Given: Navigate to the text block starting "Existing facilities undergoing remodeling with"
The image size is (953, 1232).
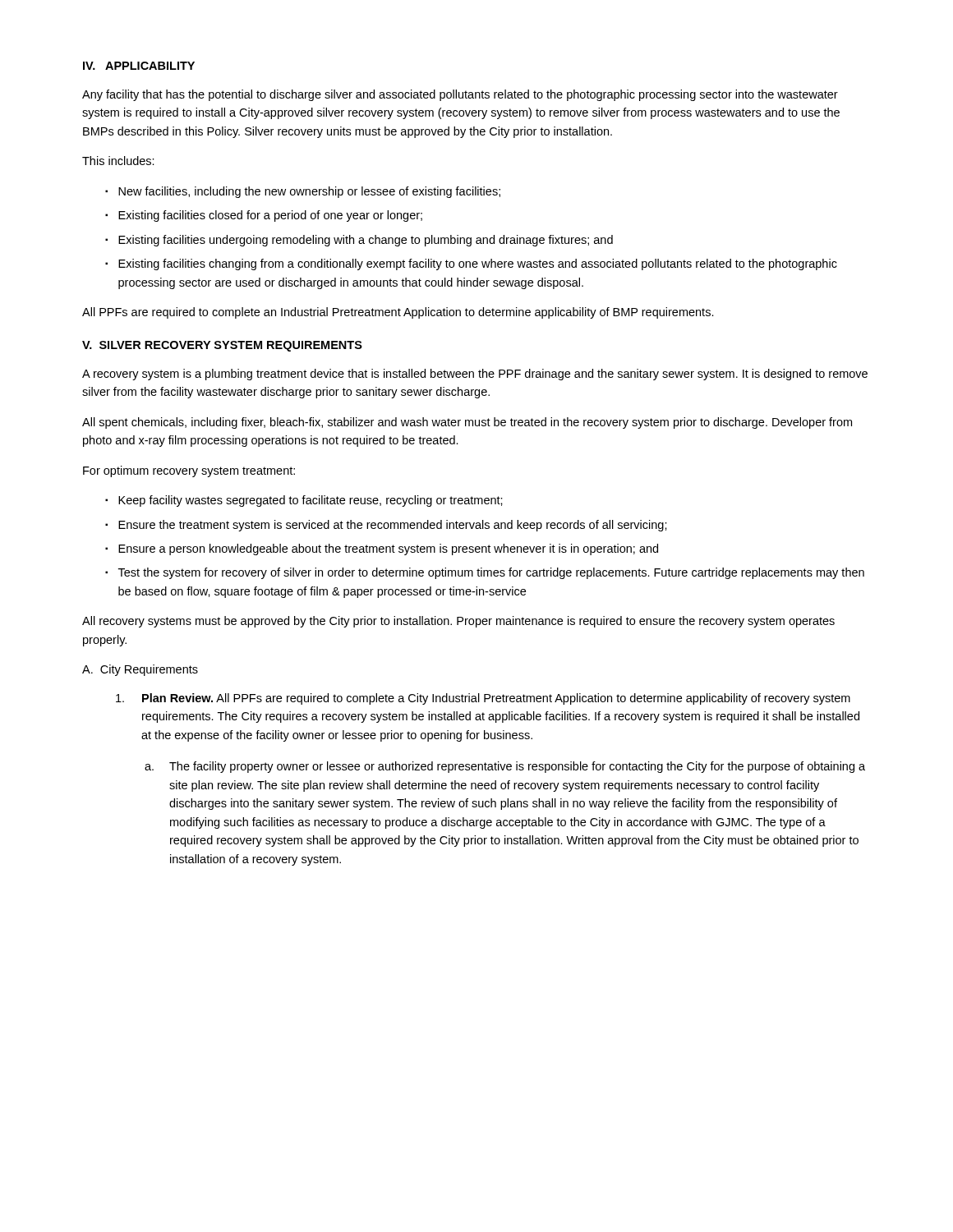Looking at the screenshot, I should tap(366, 240).
